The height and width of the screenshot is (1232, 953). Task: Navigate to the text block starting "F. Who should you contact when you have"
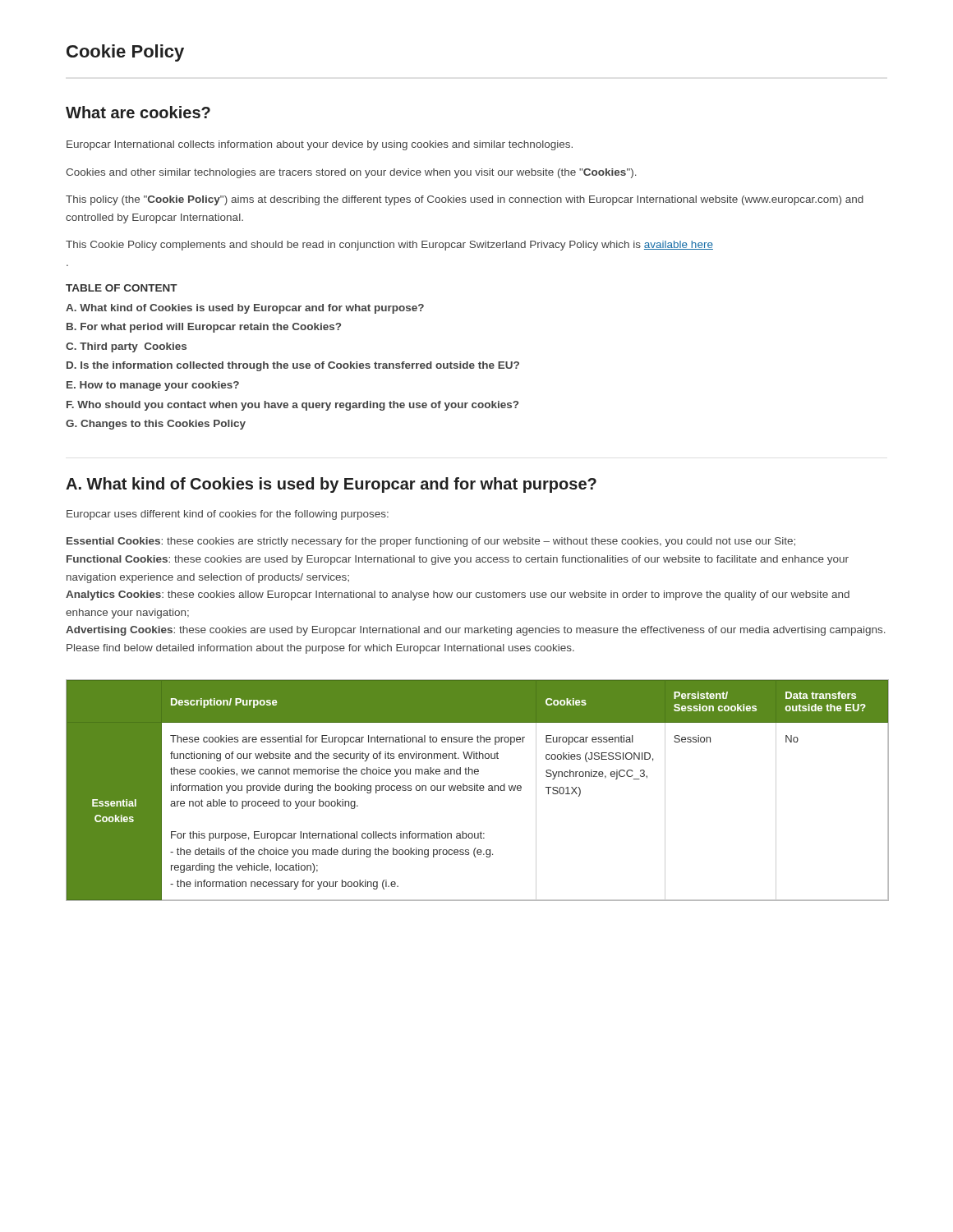tap(293, 404)
